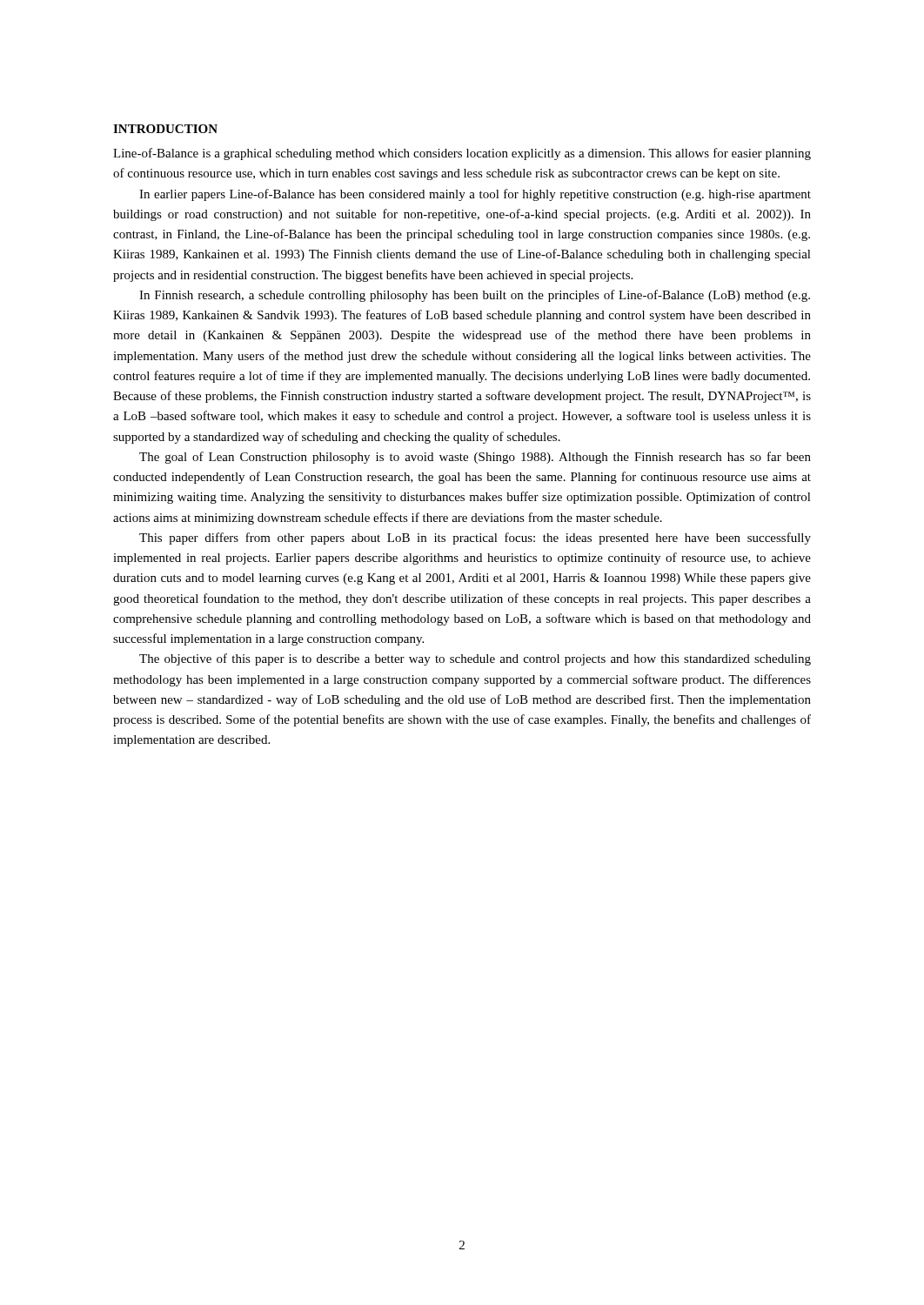Navigate to the text starting "Line-of-Balance is a graphical scheduling method which considers"
Screen dimensions: 1305x924
click(x=462, y=447)
